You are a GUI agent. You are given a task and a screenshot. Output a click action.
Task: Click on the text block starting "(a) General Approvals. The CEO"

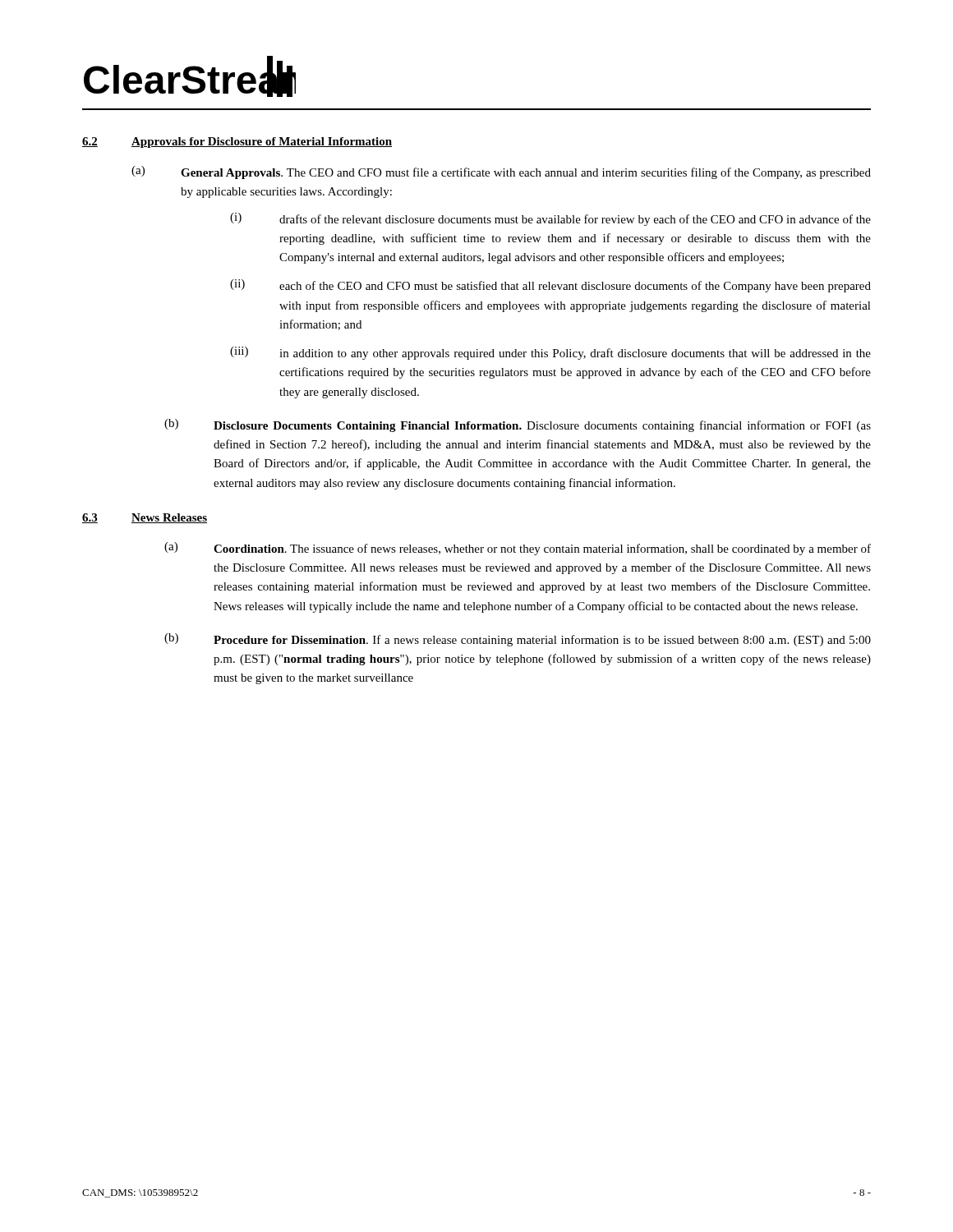click(501, 183)
